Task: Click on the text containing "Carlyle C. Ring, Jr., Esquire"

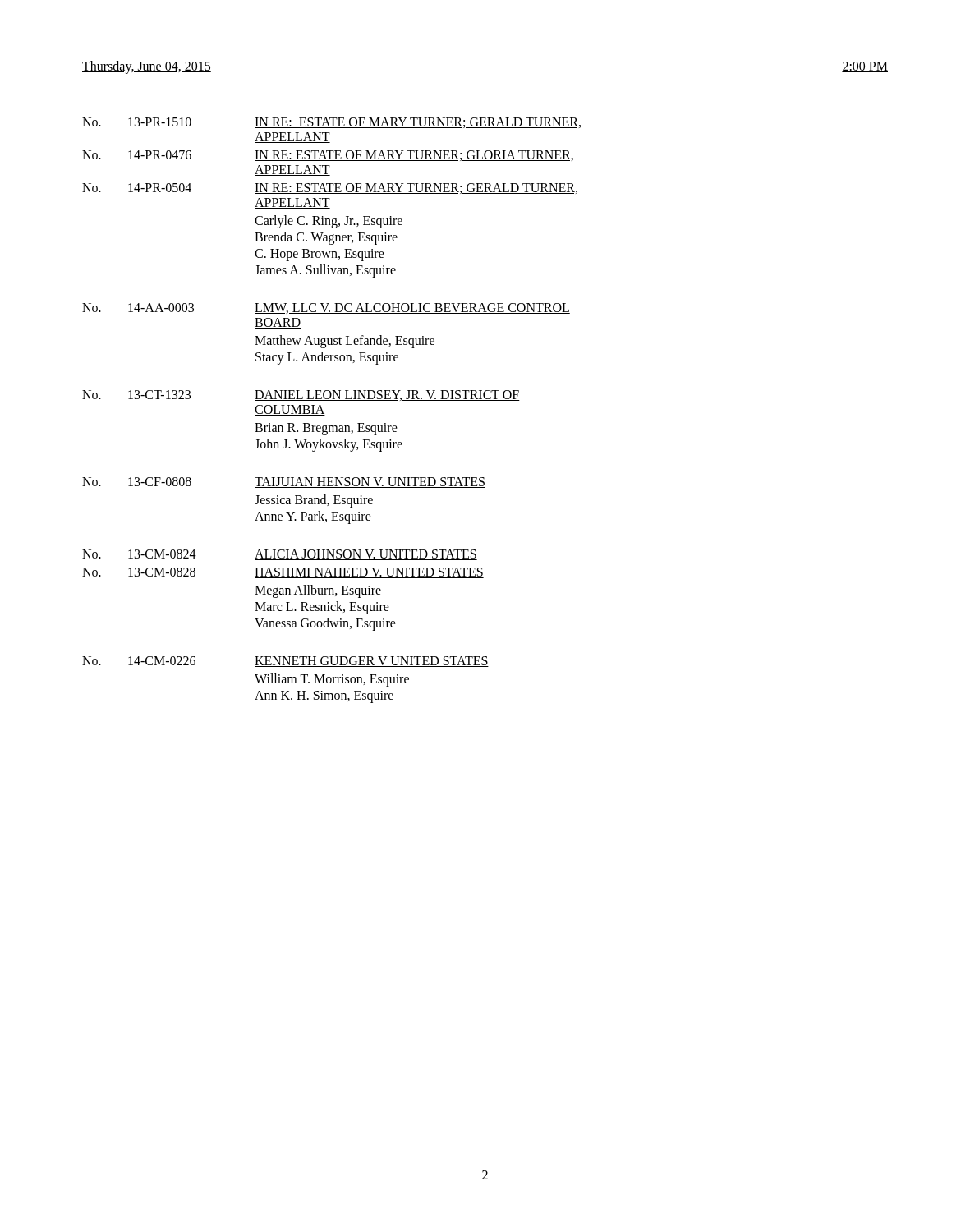Action: 329,221
